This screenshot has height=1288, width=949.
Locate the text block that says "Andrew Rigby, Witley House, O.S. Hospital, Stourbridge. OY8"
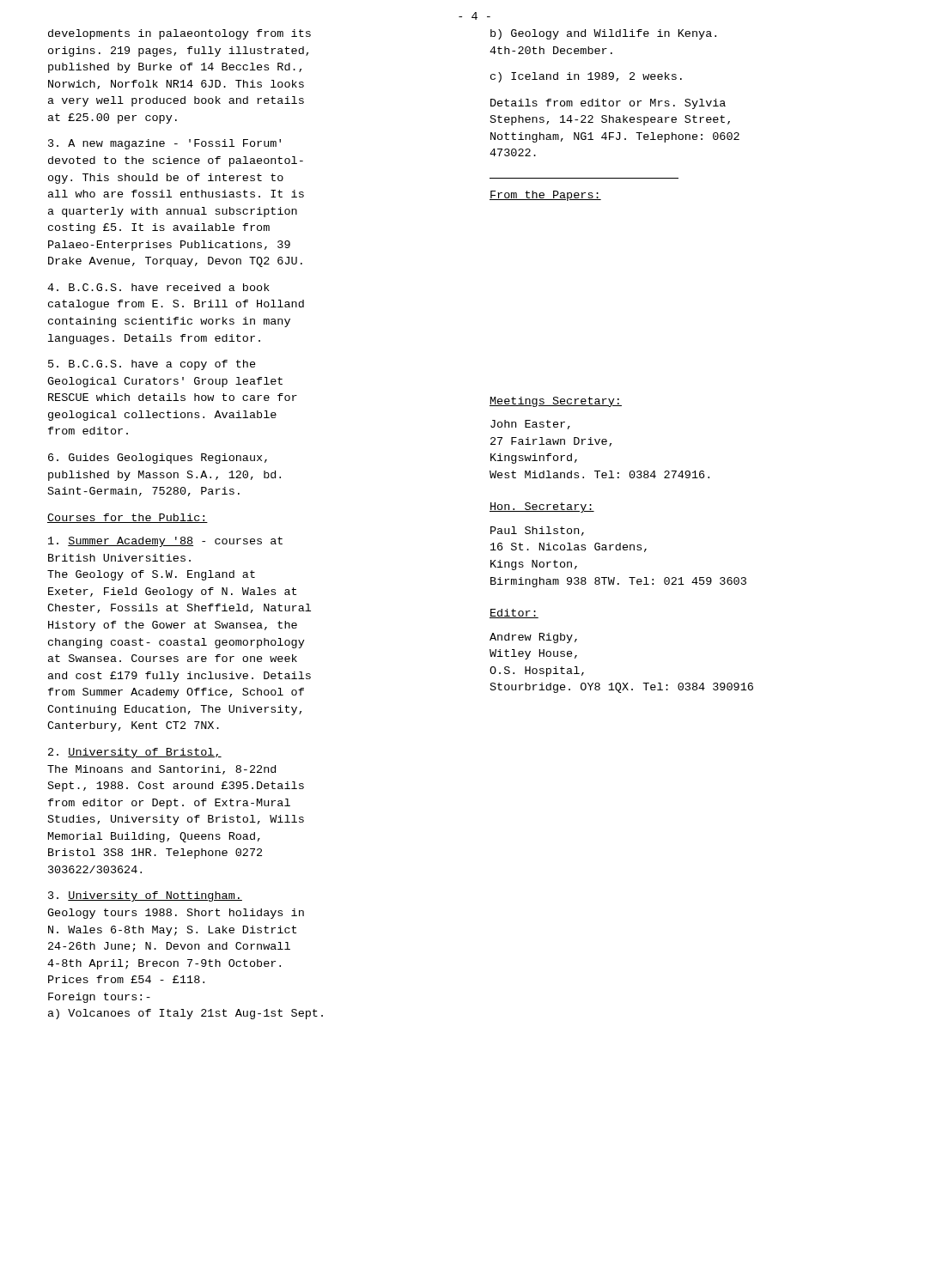pyautogui.click(x=533, y=638)
